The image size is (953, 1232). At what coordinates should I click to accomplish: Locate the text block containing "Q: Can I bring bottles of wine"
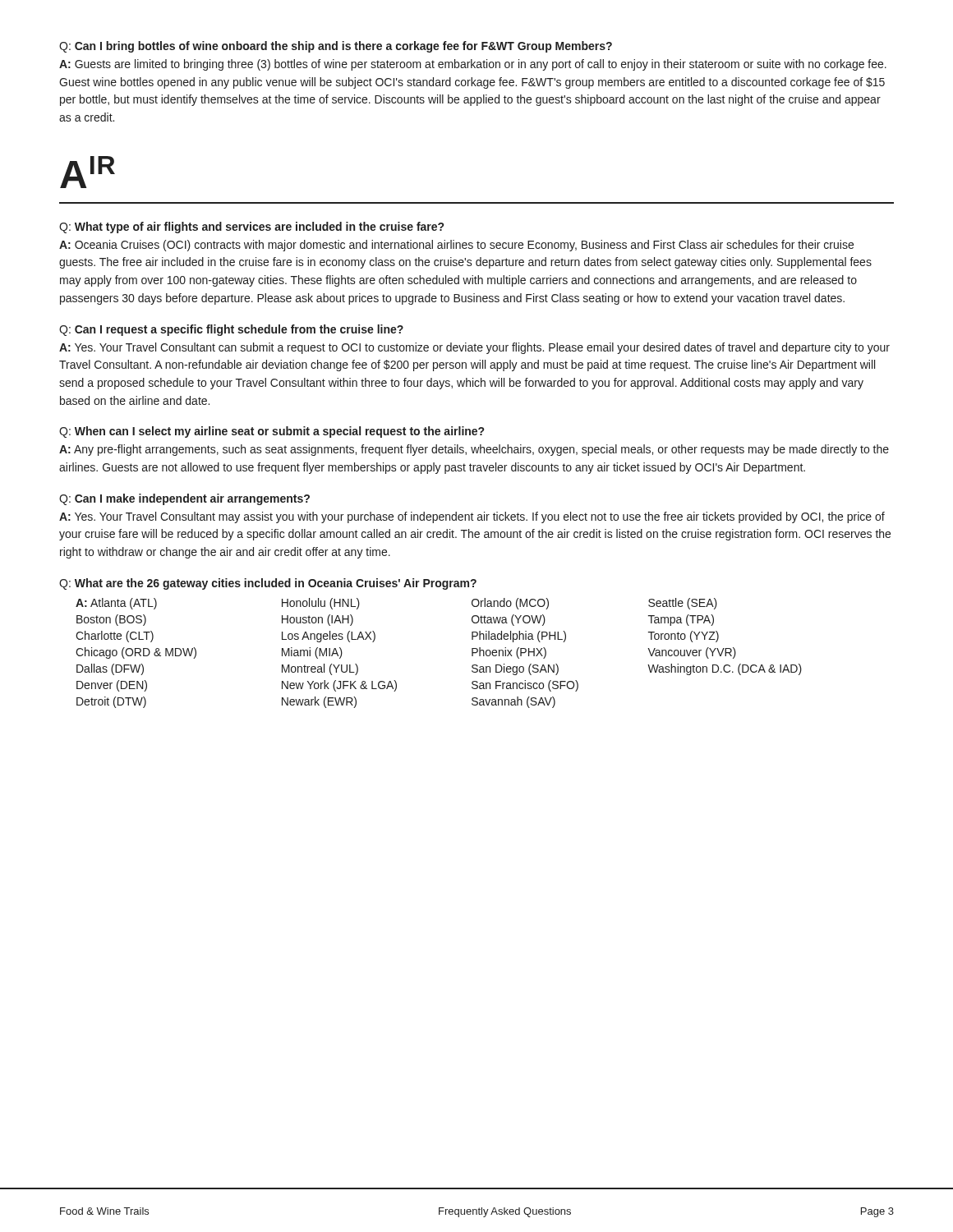pos(476,83)
